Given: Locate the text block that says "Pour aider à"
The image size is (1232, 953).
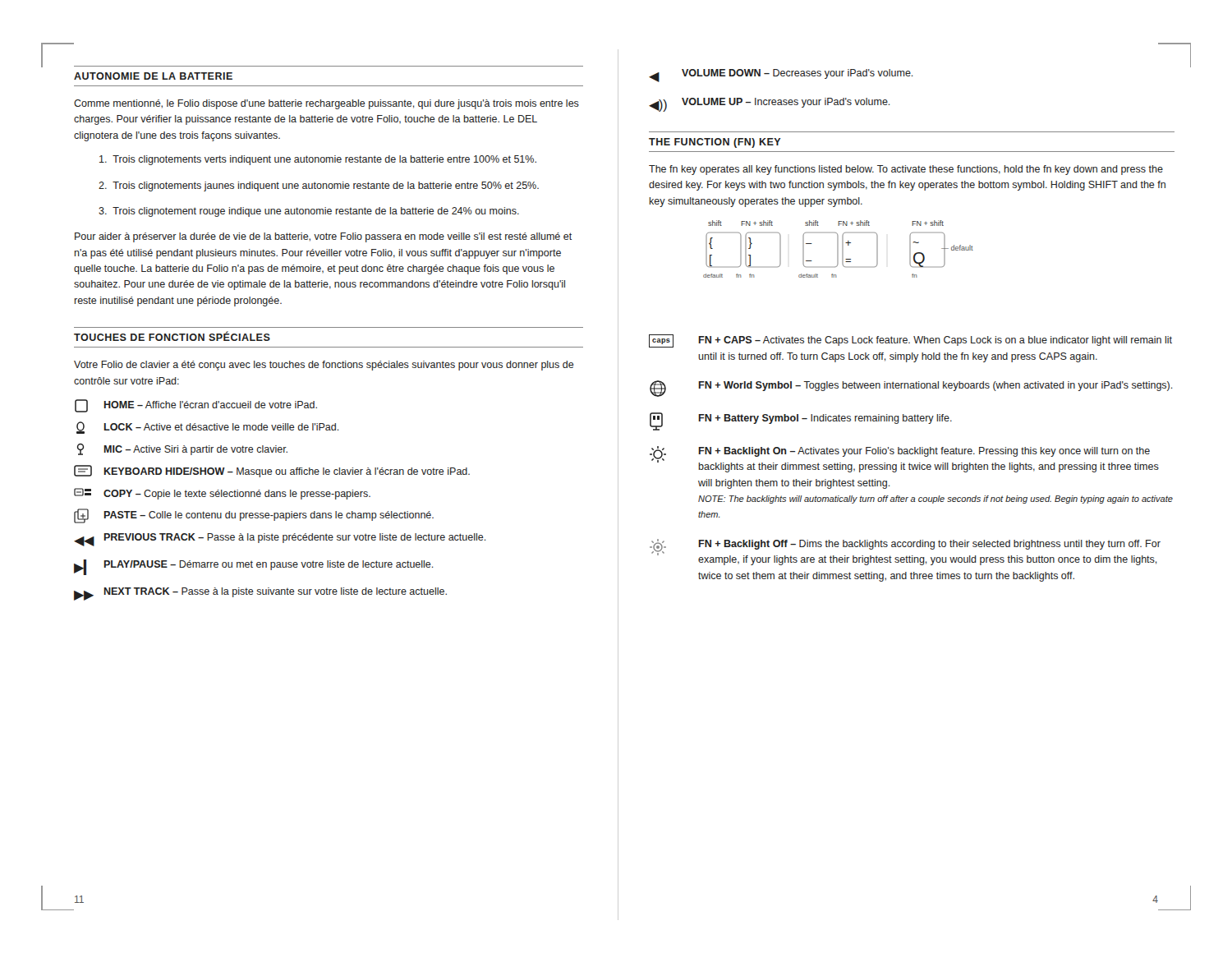Looking at the screenshot, I should tap(323, 269).
